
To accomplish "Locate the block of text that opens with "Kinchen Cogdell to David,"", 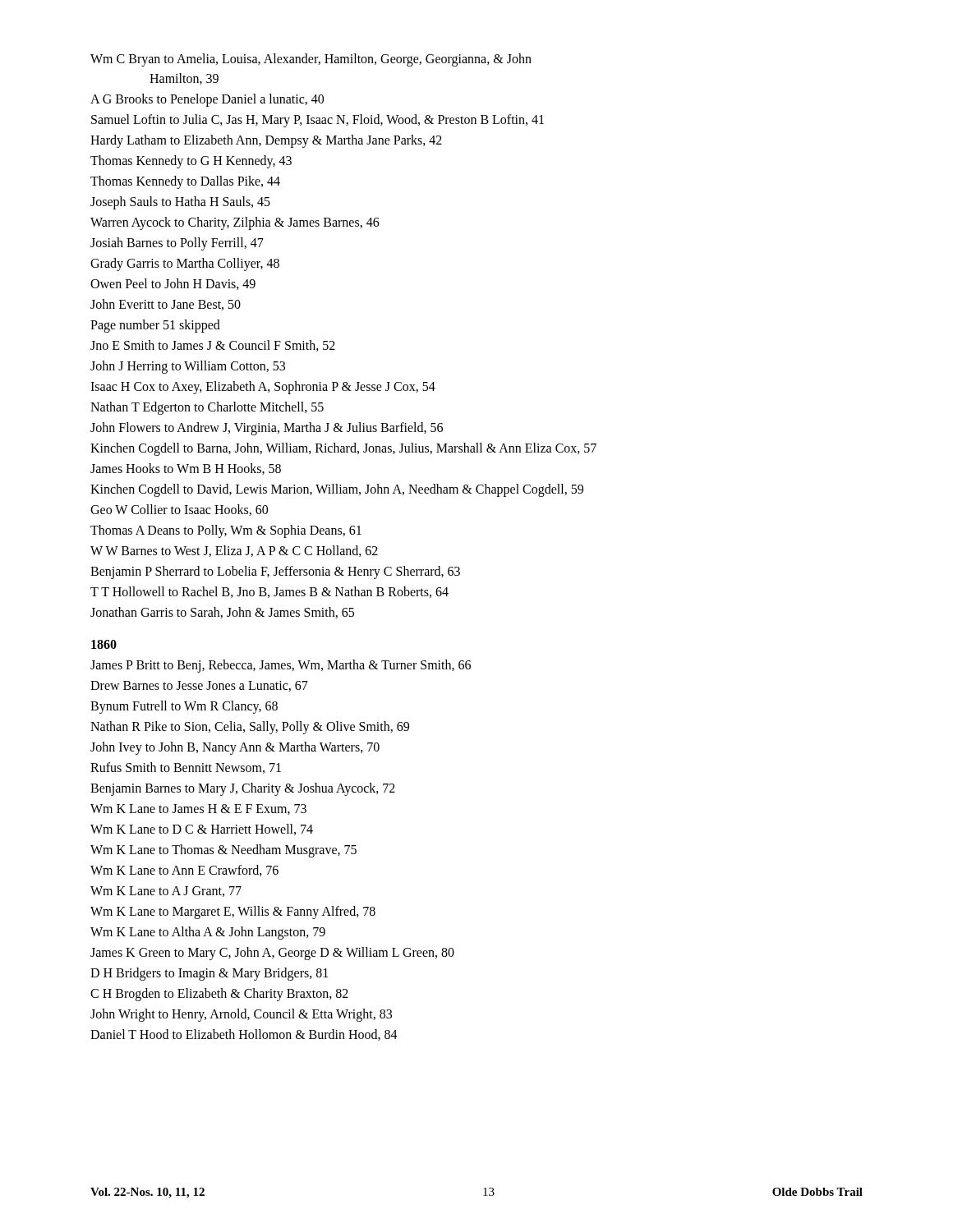I will 337,489.
